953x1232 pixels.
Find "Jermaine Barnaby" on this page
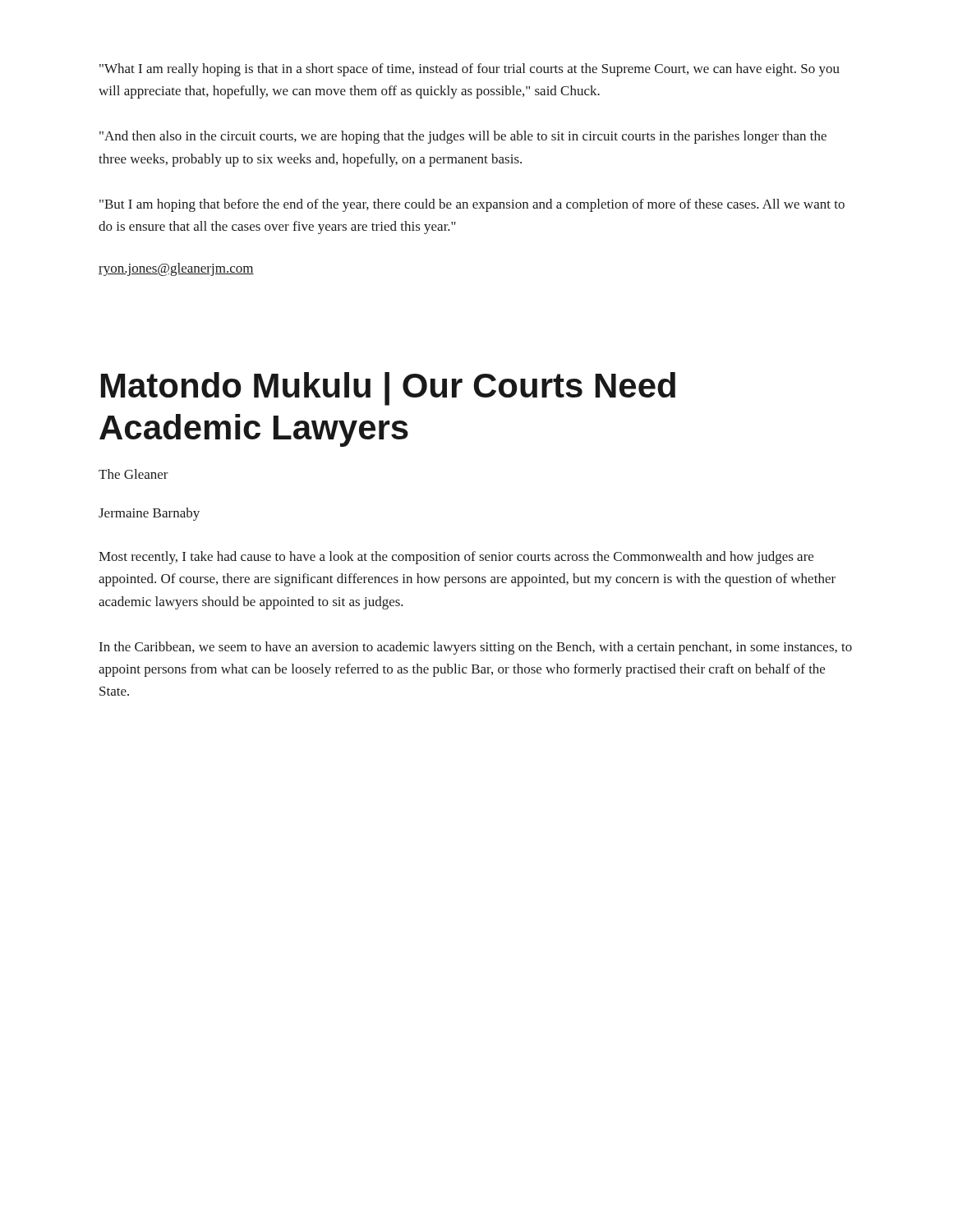pos(149,513)
